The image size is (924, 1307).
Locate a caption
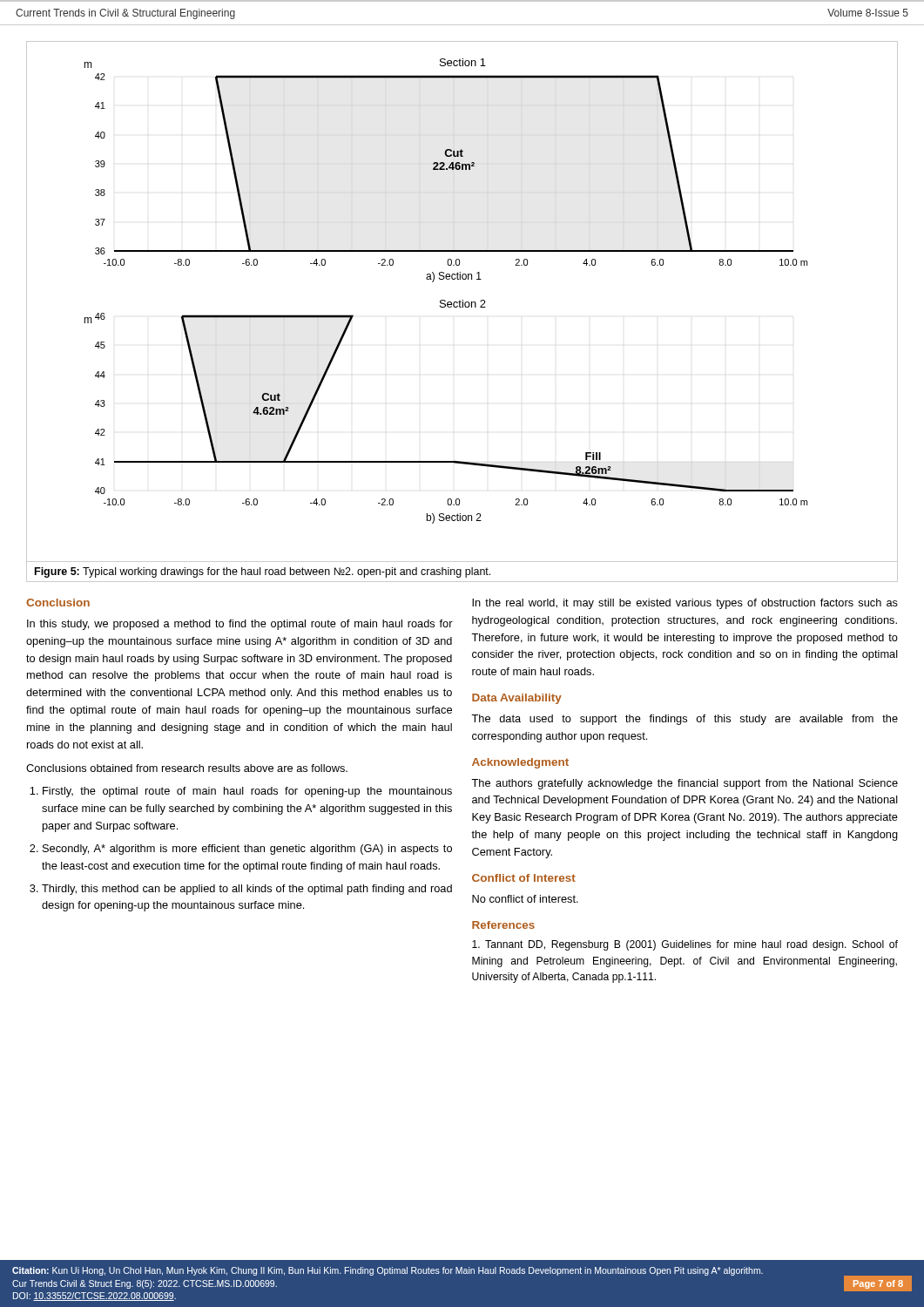[x=263, y=572]
